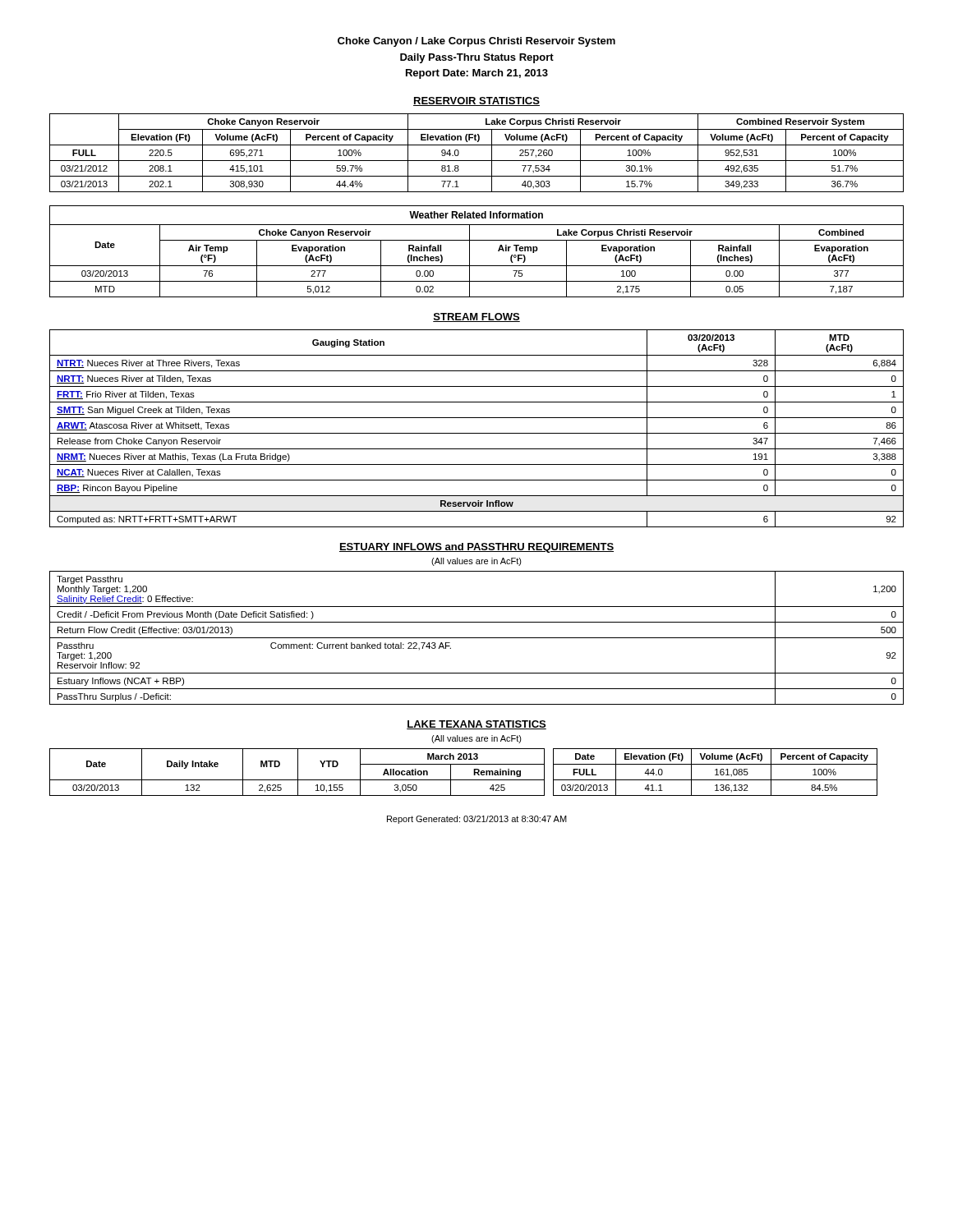Select the table that reads "FRTT: Frio River at"

(x=476, y=428)
